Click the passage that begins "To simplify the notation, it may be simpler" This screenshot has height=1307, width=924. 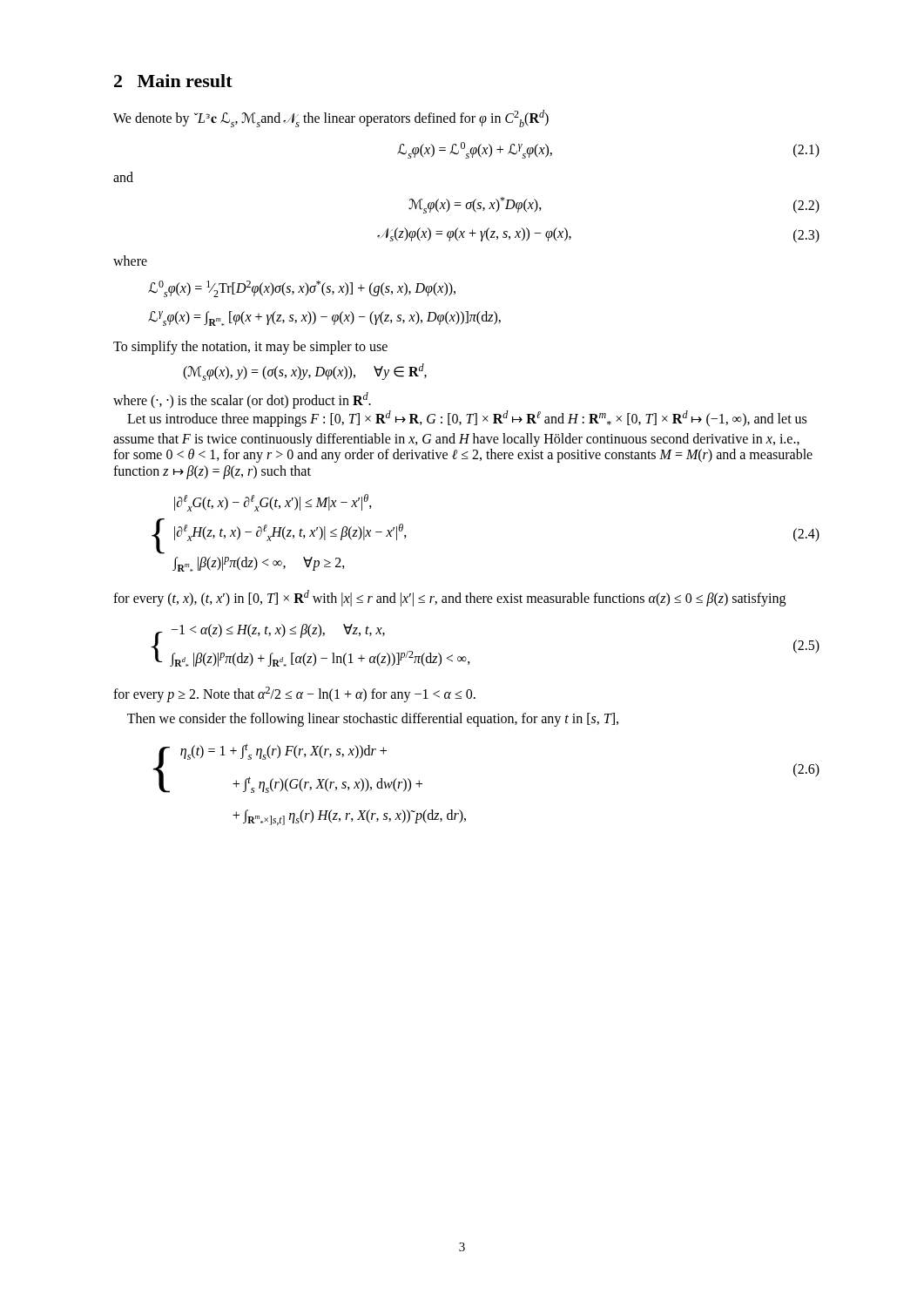point(250,346)
